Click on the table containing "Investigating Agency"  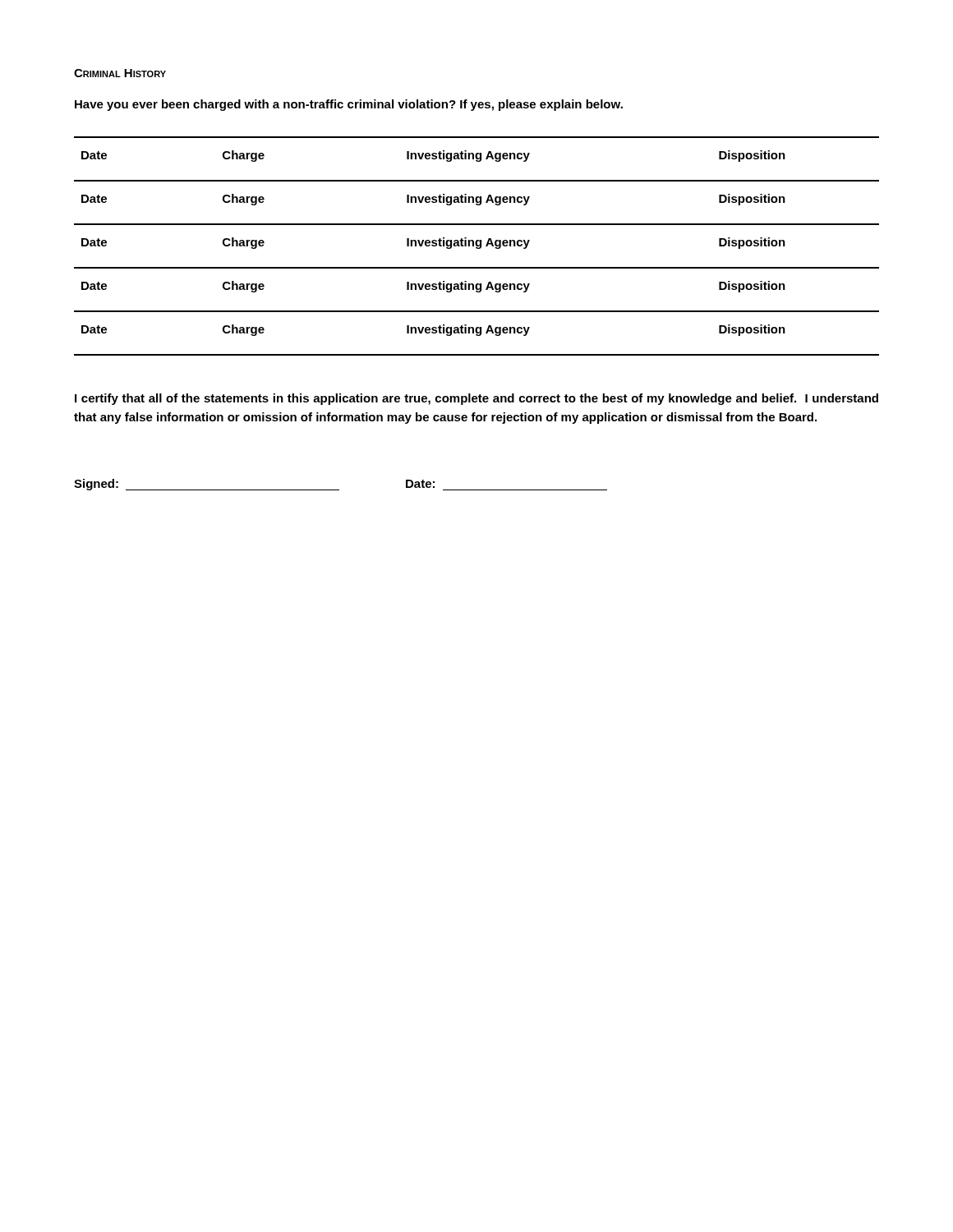point(476,246)
